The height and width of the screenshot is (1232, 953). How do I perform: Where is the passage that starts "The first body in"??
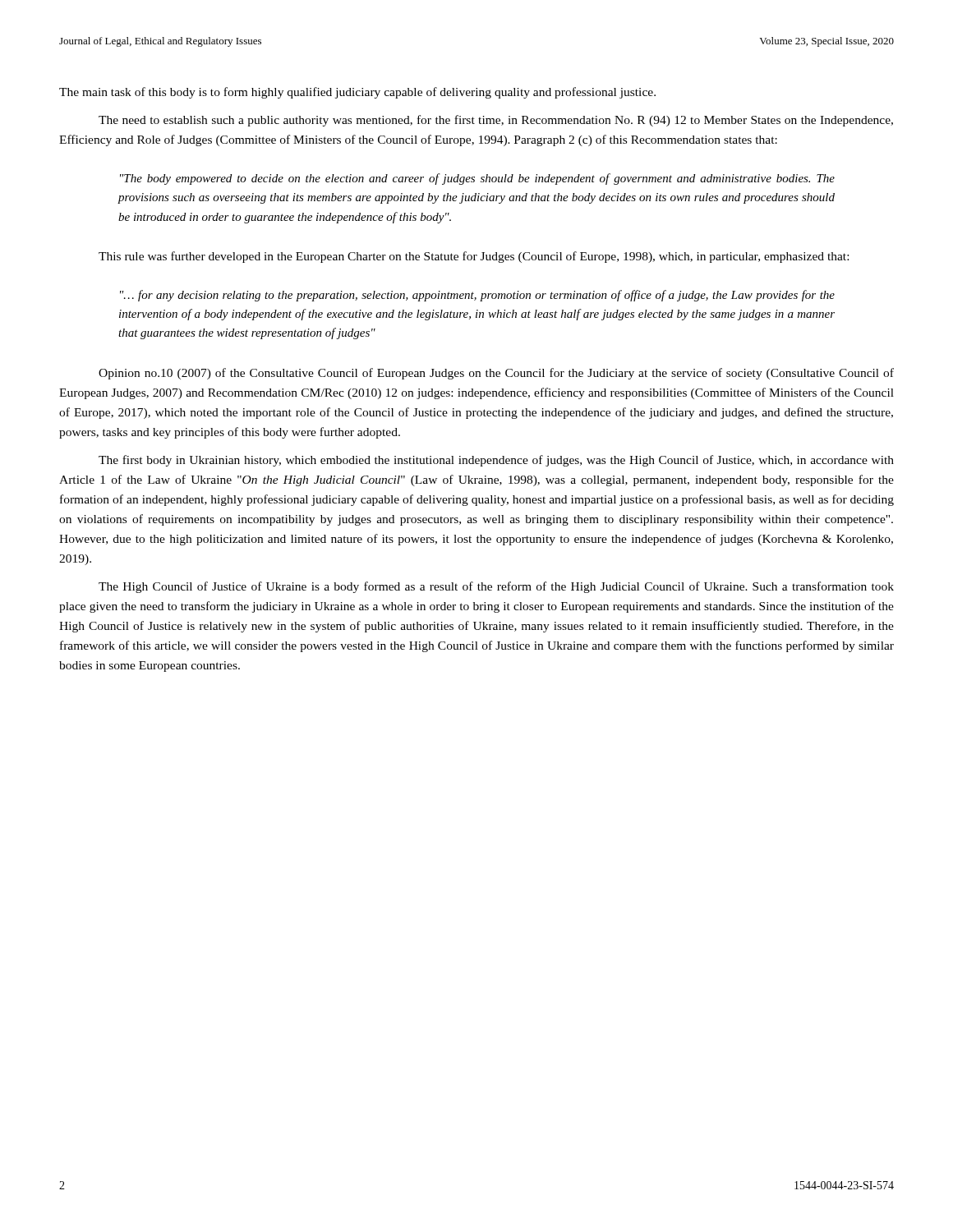pos(476,509)
